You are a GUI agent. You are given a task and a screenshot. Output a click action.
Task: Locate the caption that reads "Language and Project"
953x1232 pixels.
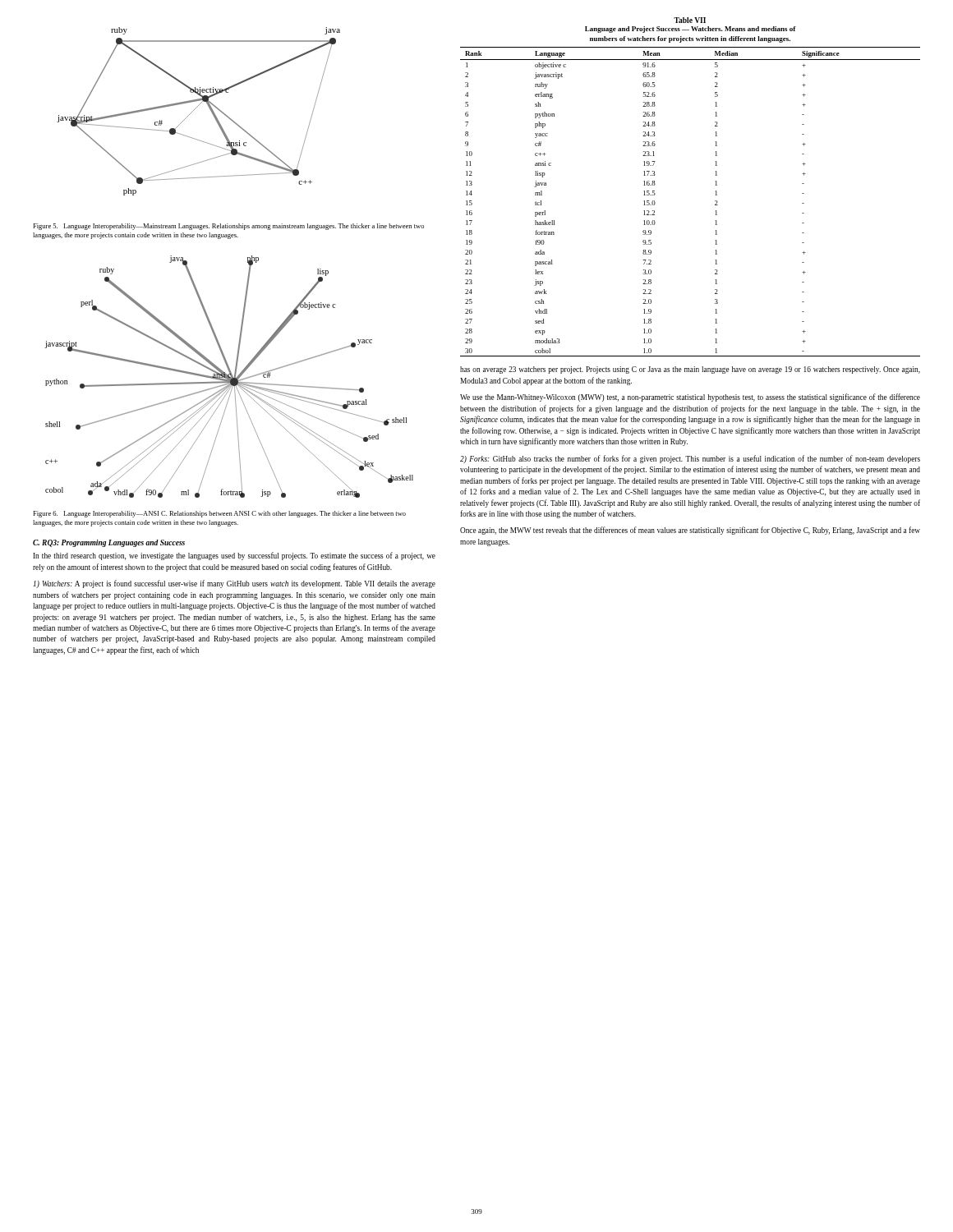690,34
